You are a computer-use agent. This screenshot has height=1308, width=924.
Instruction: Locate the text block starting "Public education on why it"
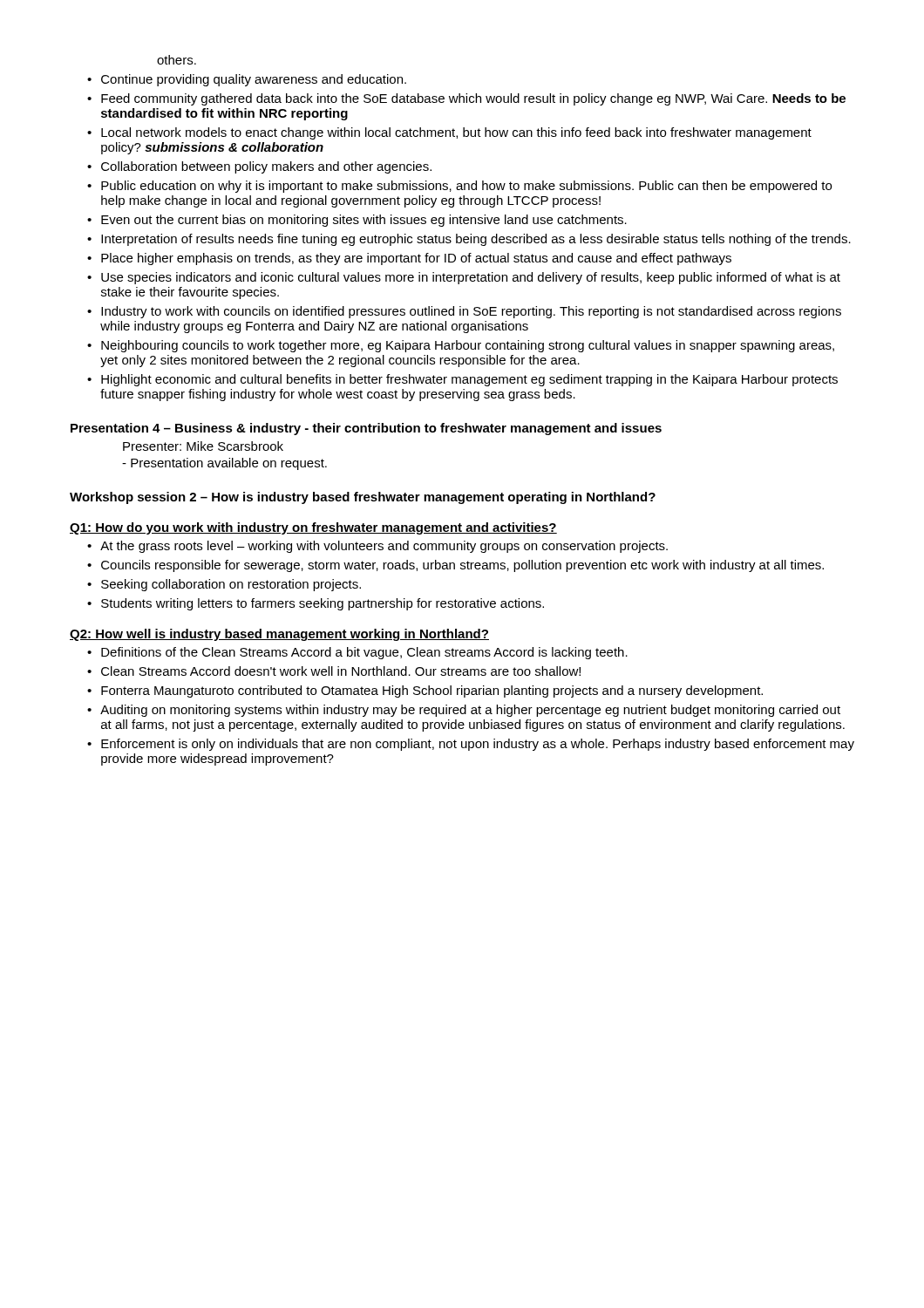pyautogui.click(x=477, y=193)
